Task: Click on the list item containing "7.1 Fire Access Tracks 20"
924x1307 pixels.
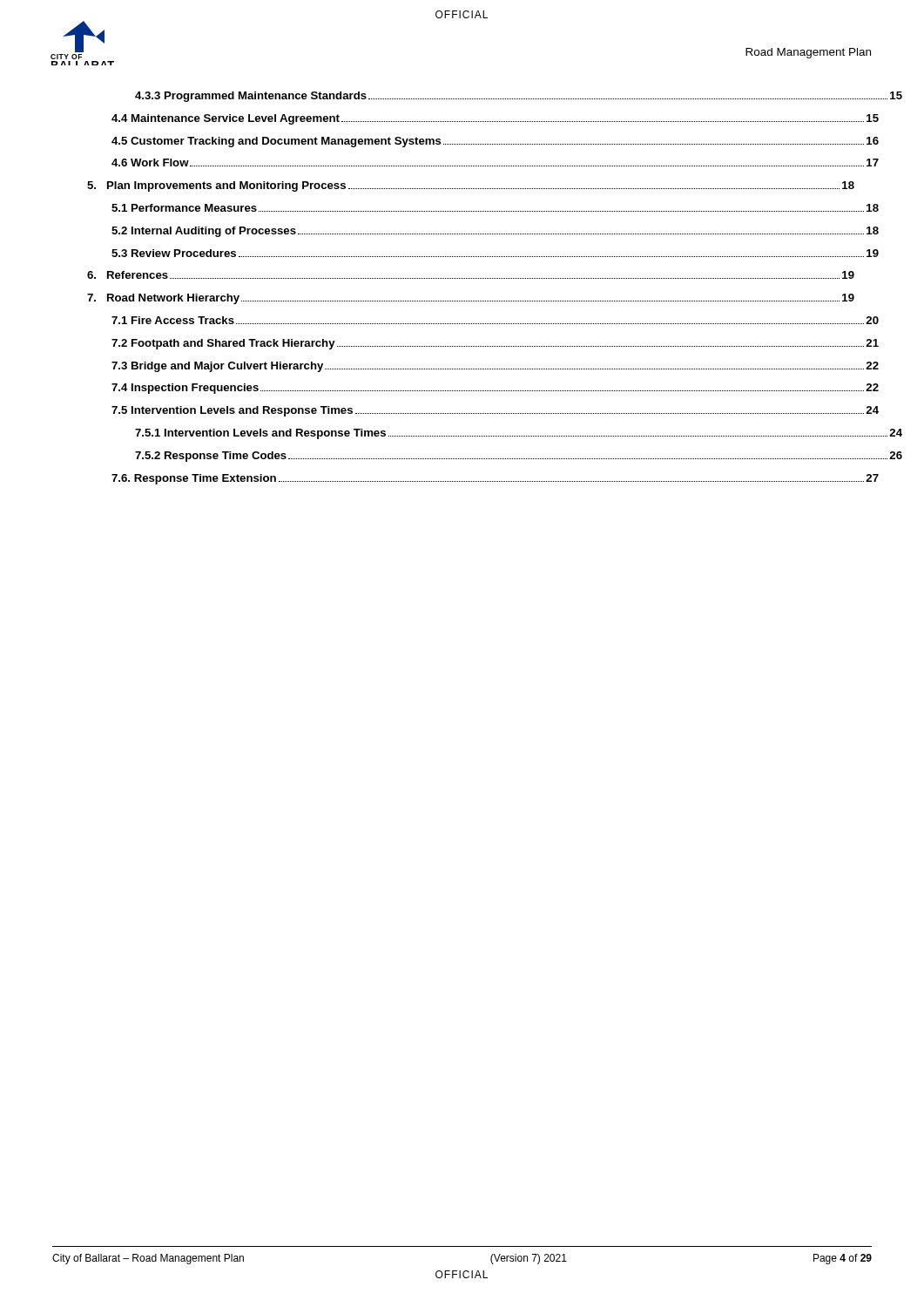Action: 495,320
